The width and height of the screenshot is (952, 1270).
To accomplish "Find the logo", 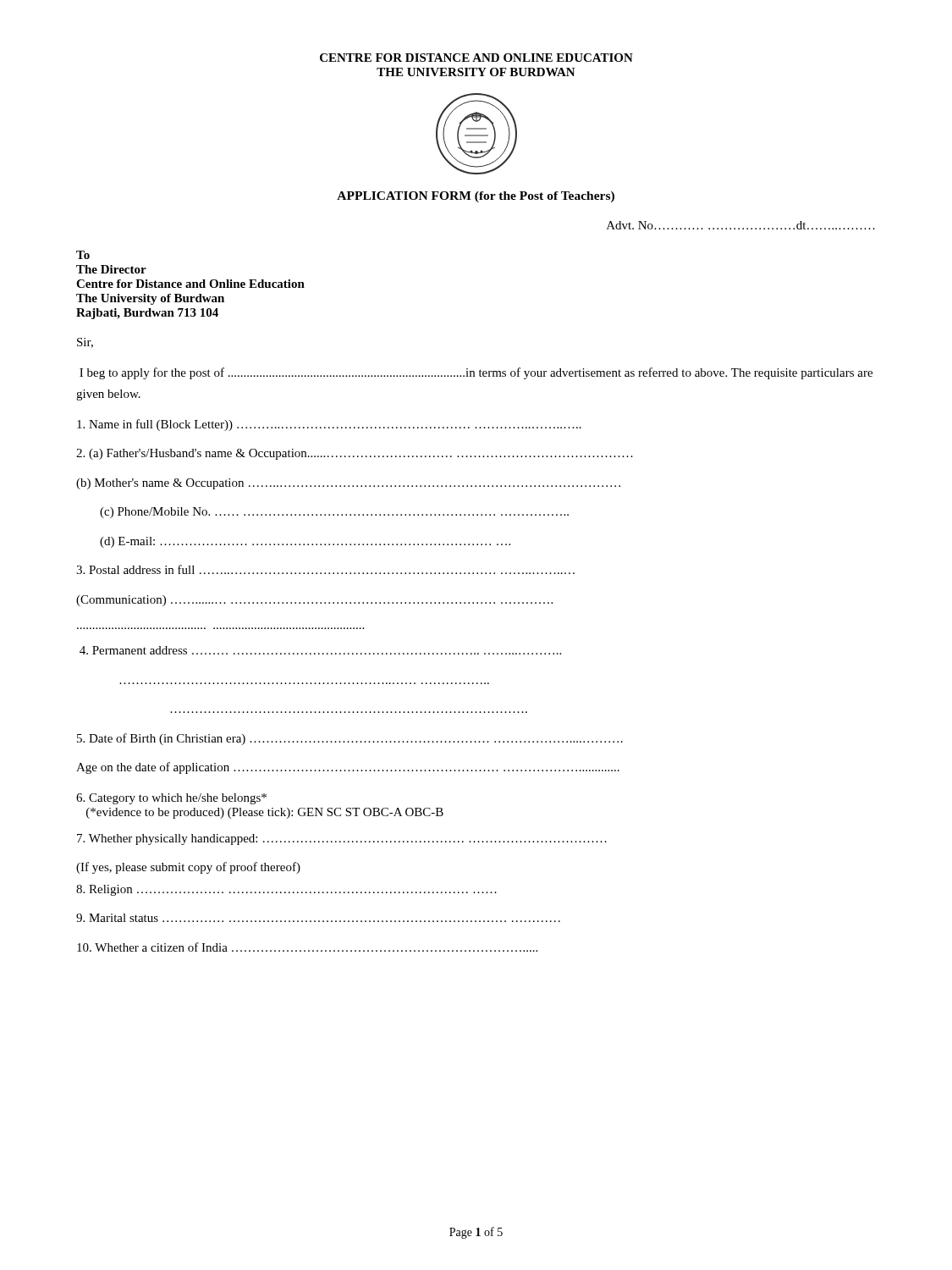I will tap(476, 135).
